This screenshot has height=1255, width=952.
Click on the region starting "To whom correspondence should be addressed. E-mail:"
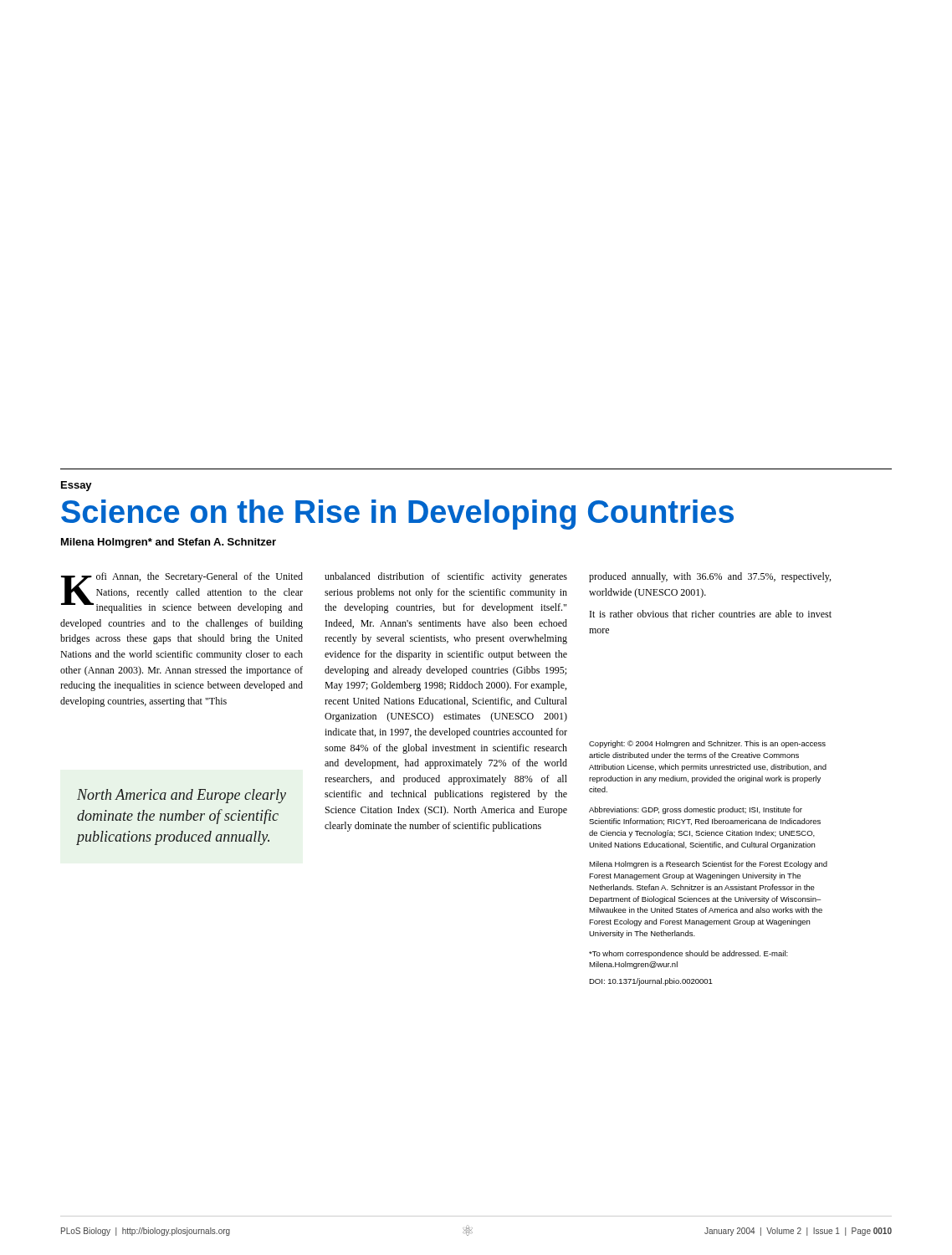pyautogui.click(x=689, y=959)
